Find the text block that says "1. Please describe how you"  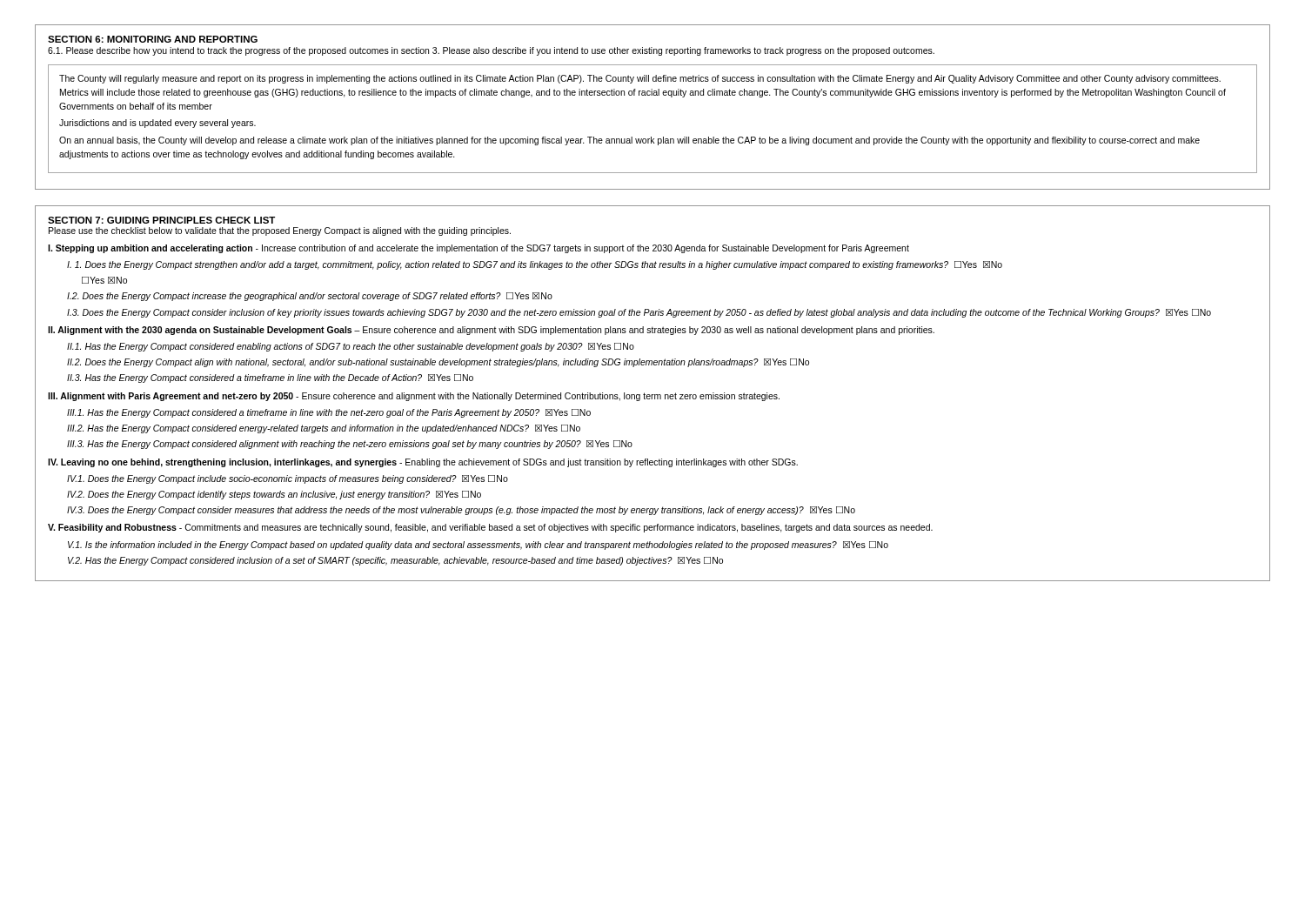491,50
